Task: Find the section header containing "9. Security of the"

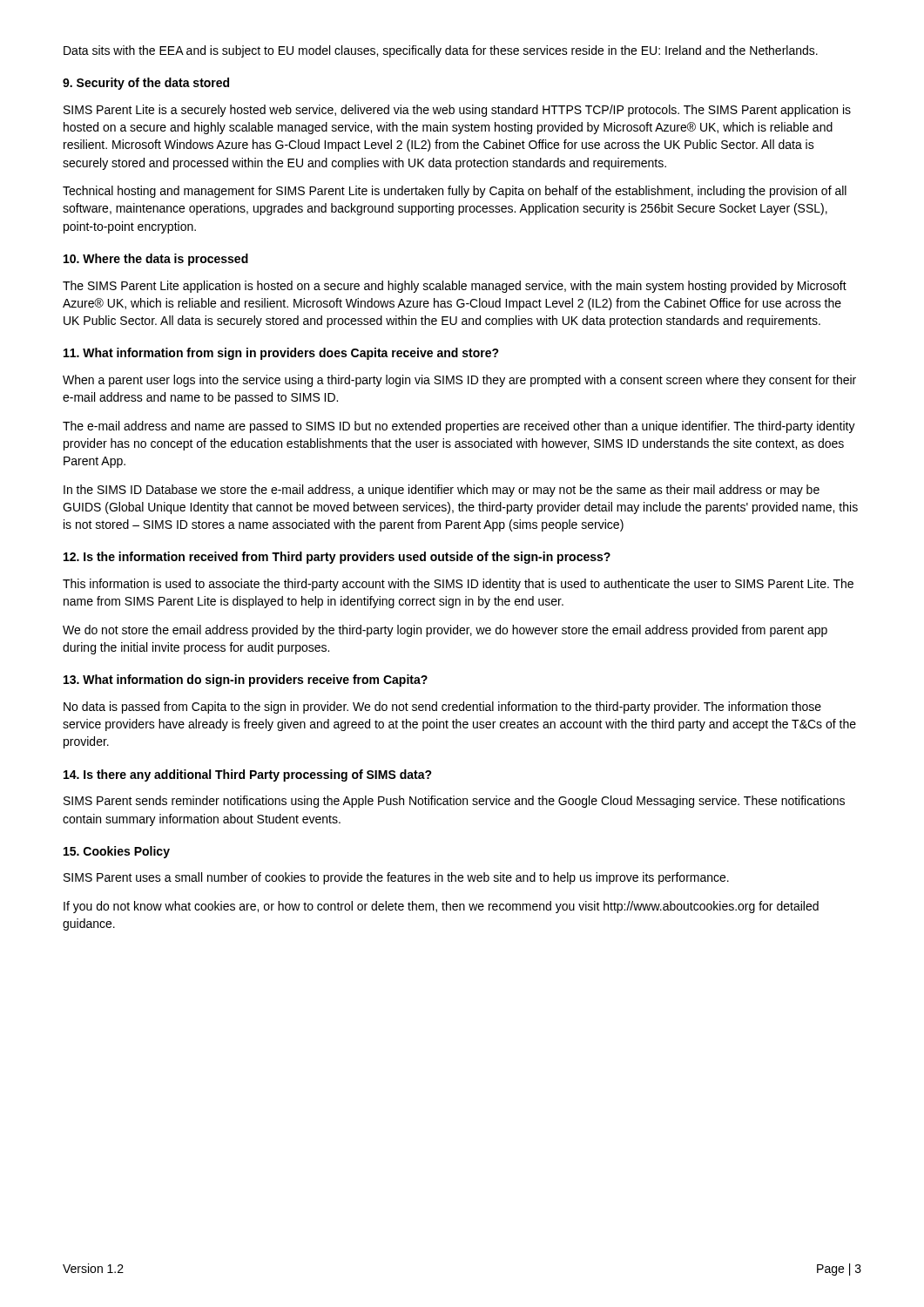Action: click(x=146, y=83)
